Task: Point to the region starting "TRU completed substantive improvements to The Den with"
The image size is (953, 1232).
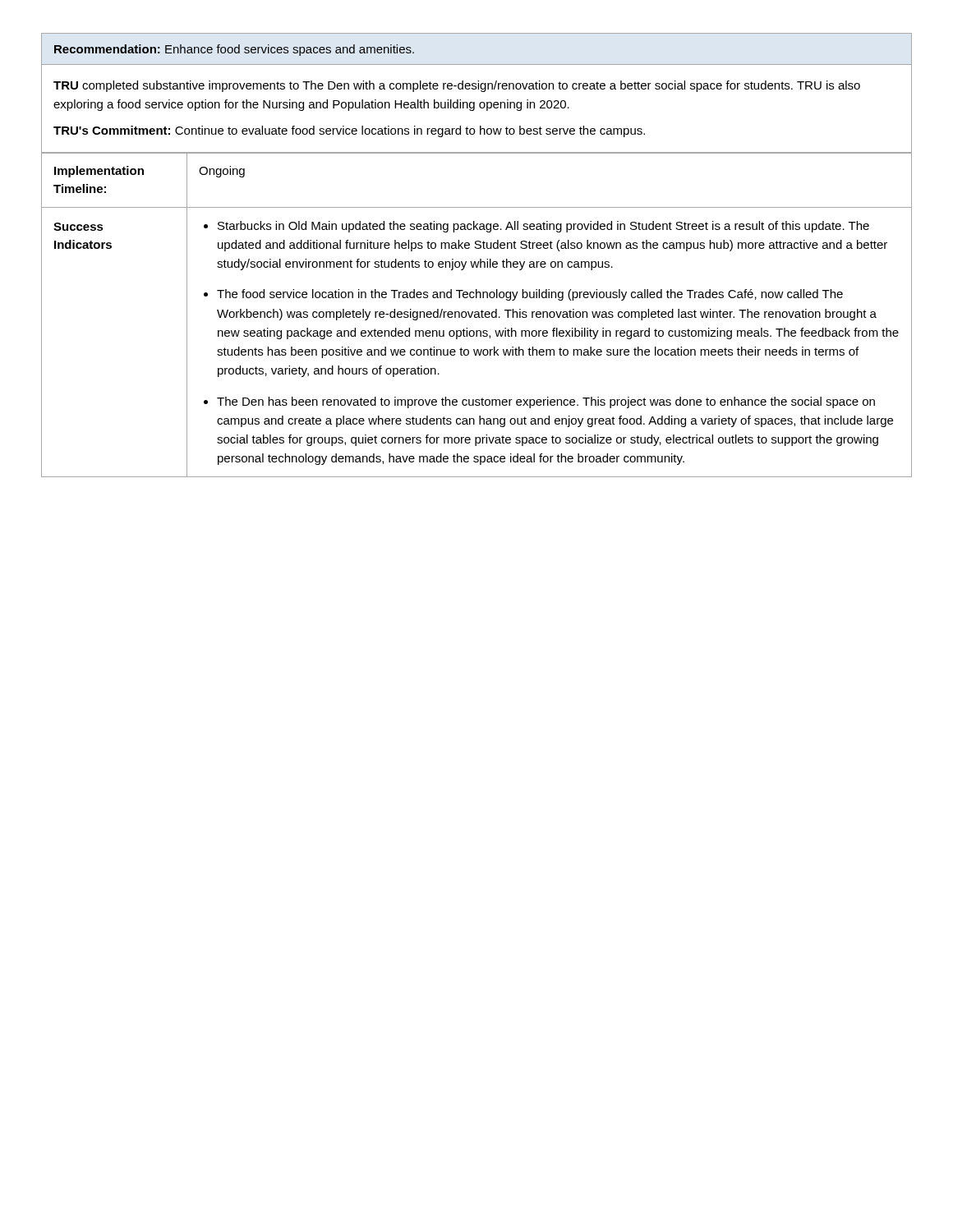Action: coord(476,108)
